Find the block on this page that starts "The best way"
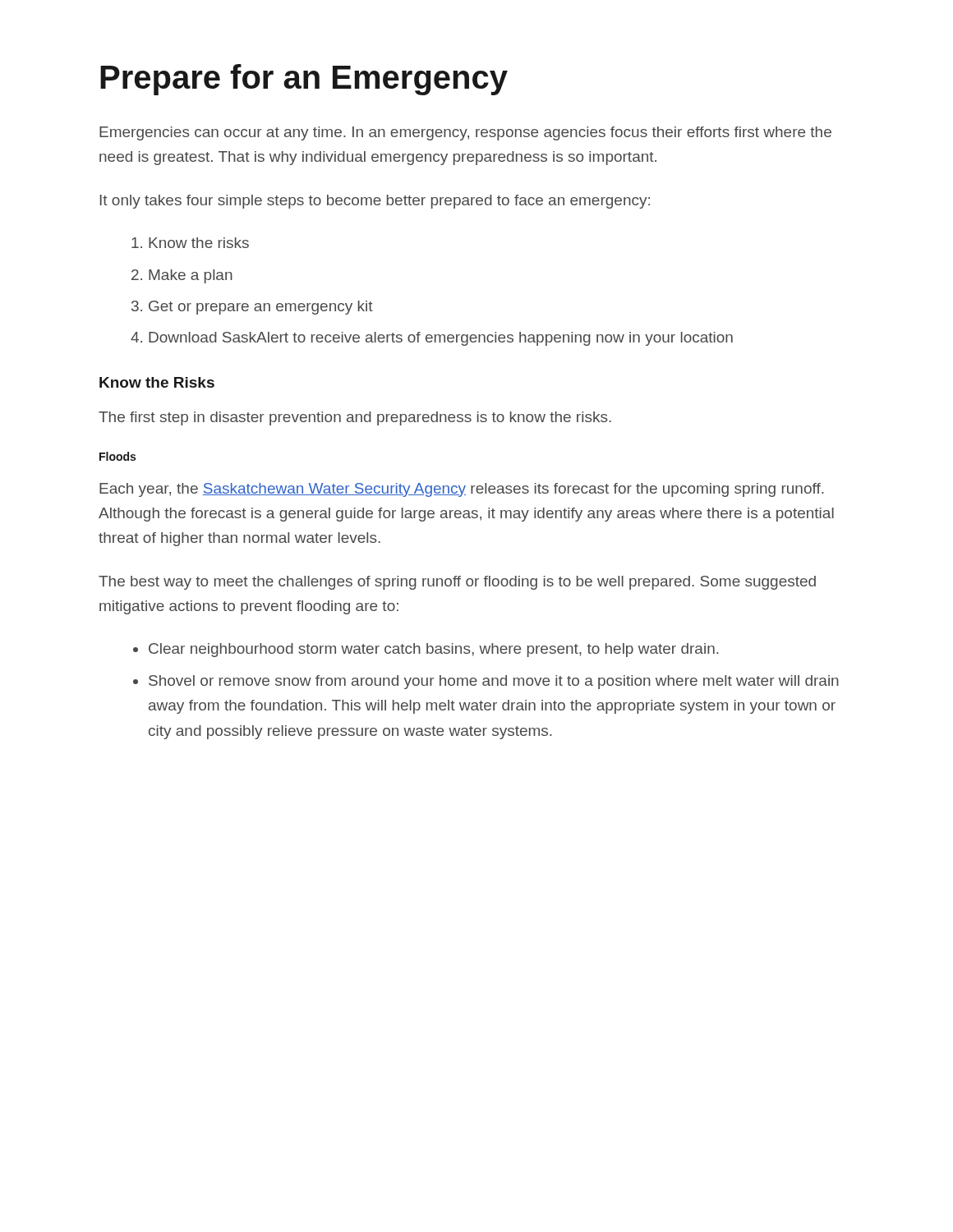Screen dimensions: 1232x953 click(458, 593)
